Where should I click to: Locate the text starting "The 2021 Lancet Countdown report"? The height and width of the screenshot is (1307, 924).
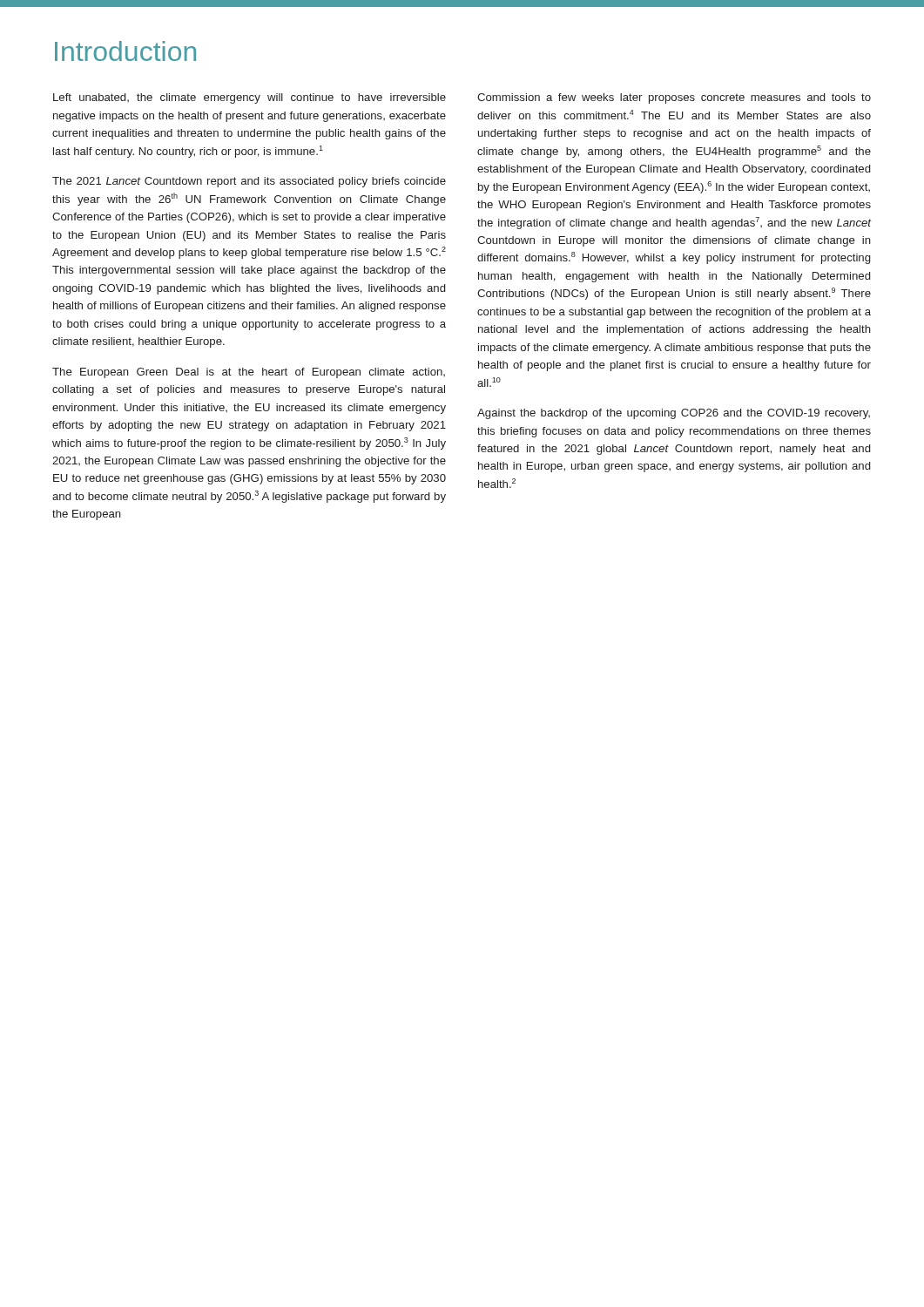tap(249, 262)
